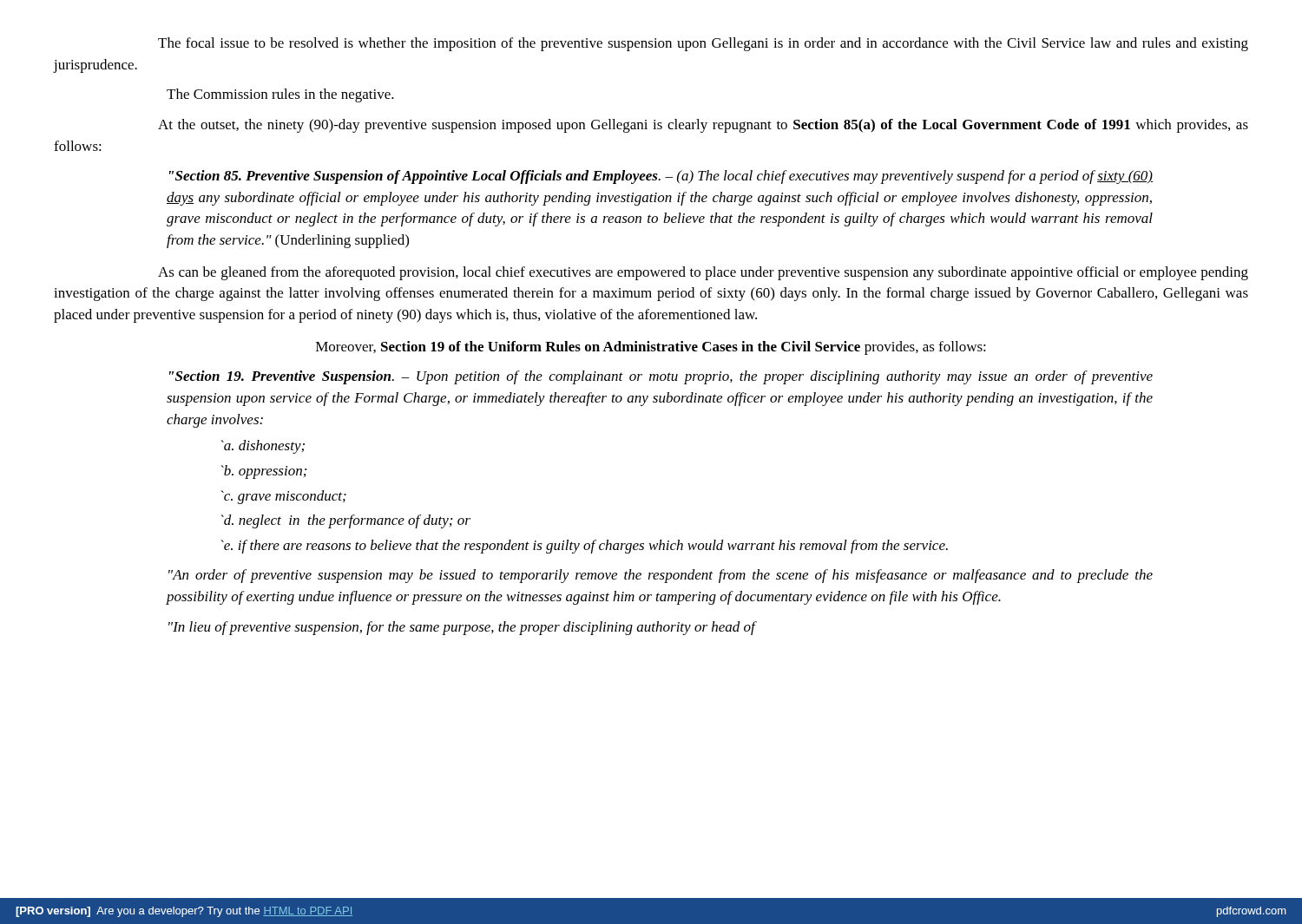This screenshot has height=924, width=1302.
Task: Find the block on this page that starts "As can be gleaned from the aforequoted provision,"
Action: pyautogui.click(x=651, y=293)
